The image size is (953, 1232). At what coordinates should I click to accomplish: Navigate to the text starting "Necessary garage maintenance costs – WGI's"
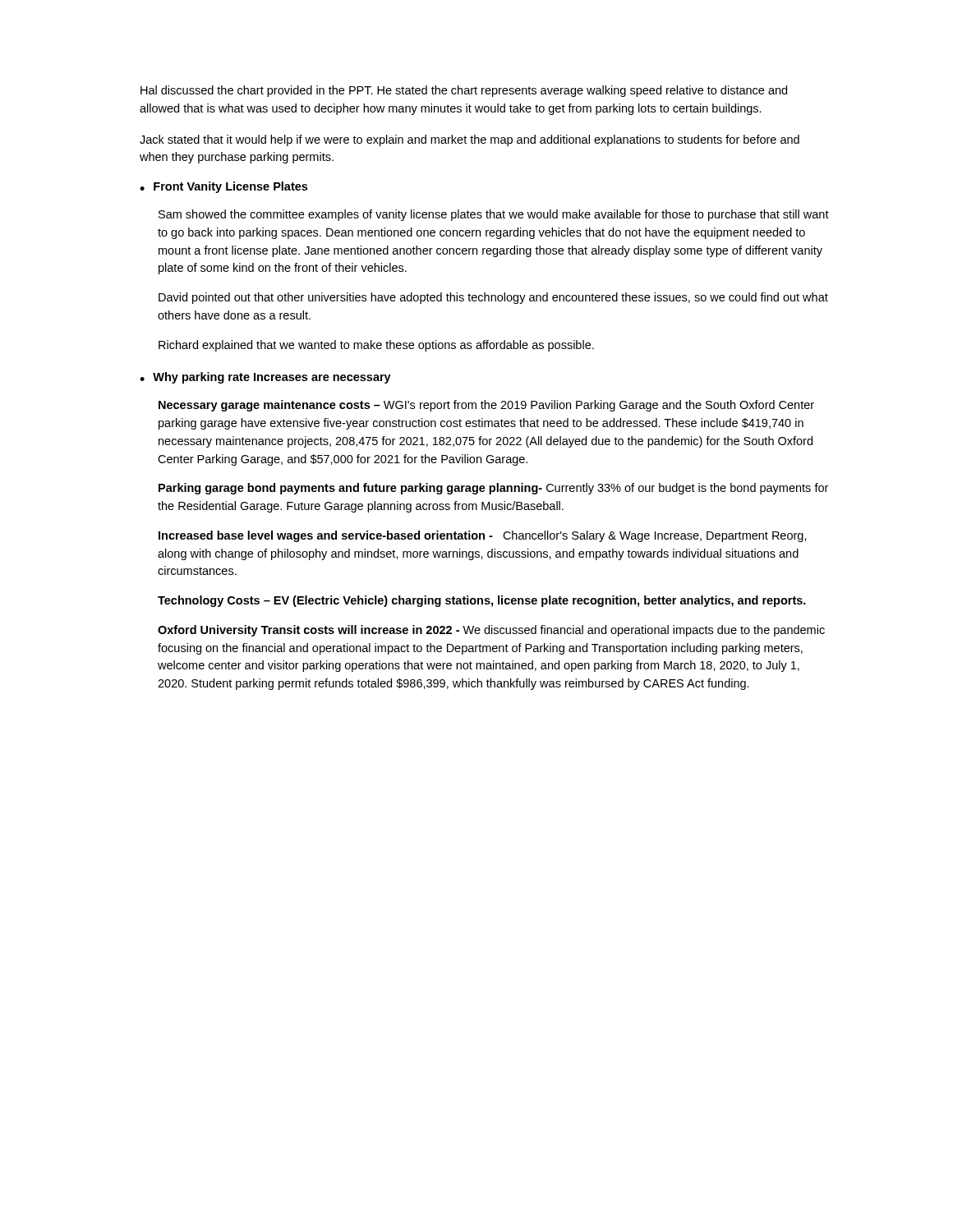pyautogui.click(x=486, y=432)
